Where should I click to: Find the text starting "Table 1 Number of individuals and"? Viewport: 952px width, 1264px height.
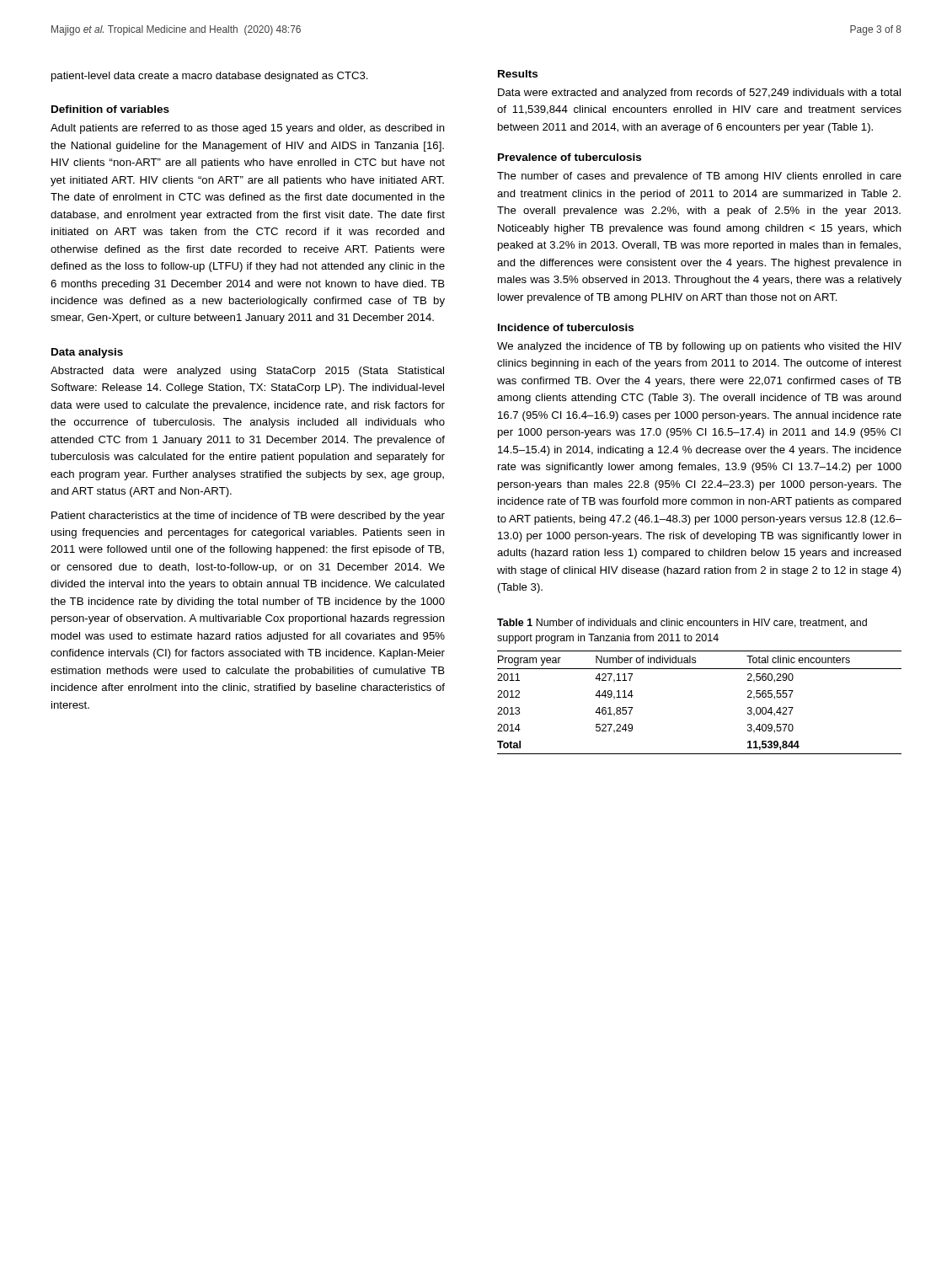[682, 630]
